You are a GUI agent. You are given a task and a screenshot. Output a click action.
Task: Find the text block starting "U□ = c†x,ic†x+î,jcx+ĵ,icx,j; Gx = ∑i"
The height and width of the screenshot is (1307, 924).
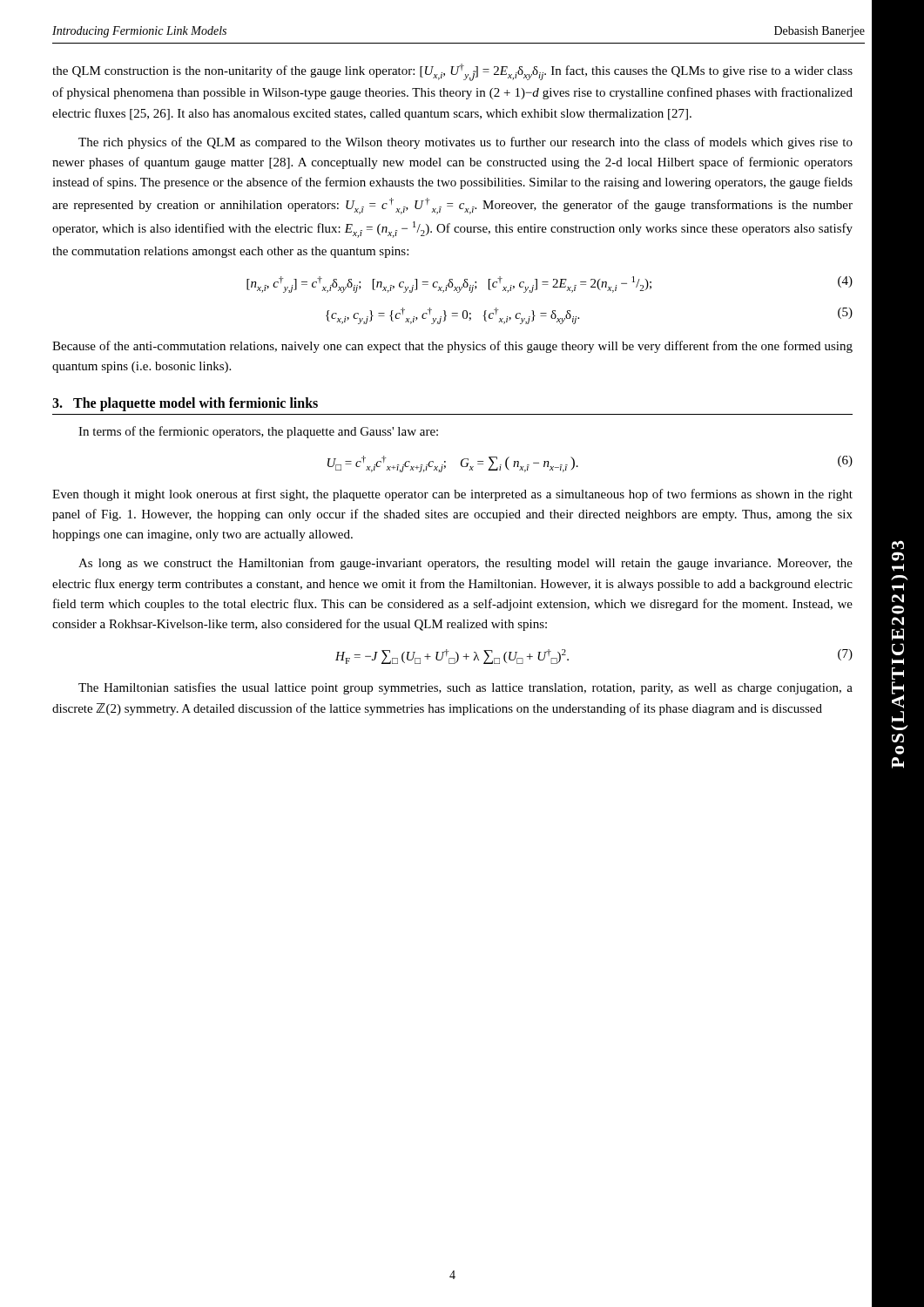click(467, 464)
